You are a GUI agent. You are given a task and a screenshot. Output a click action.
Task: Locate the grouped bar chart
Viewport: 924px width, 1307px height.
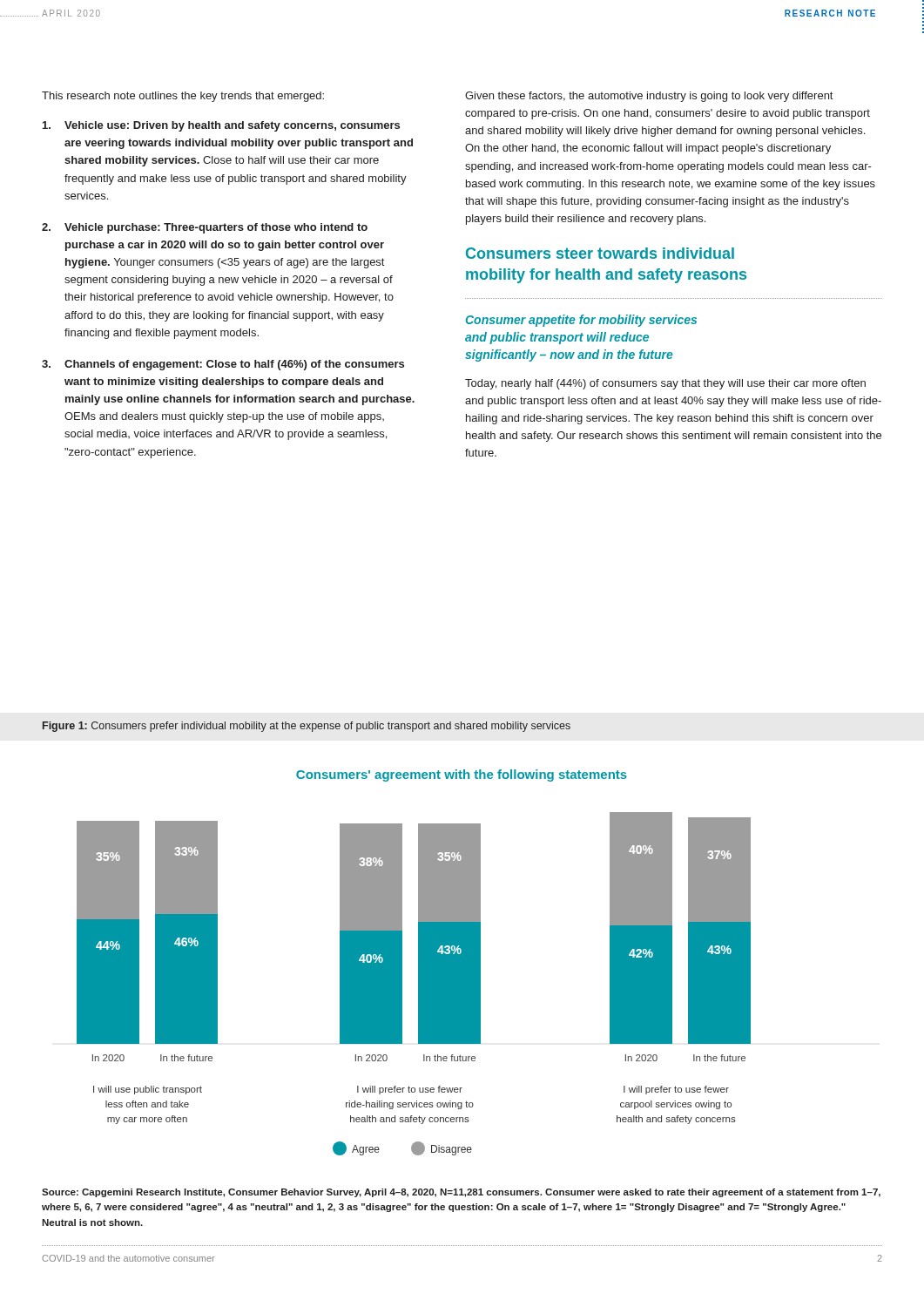[462, 957]
